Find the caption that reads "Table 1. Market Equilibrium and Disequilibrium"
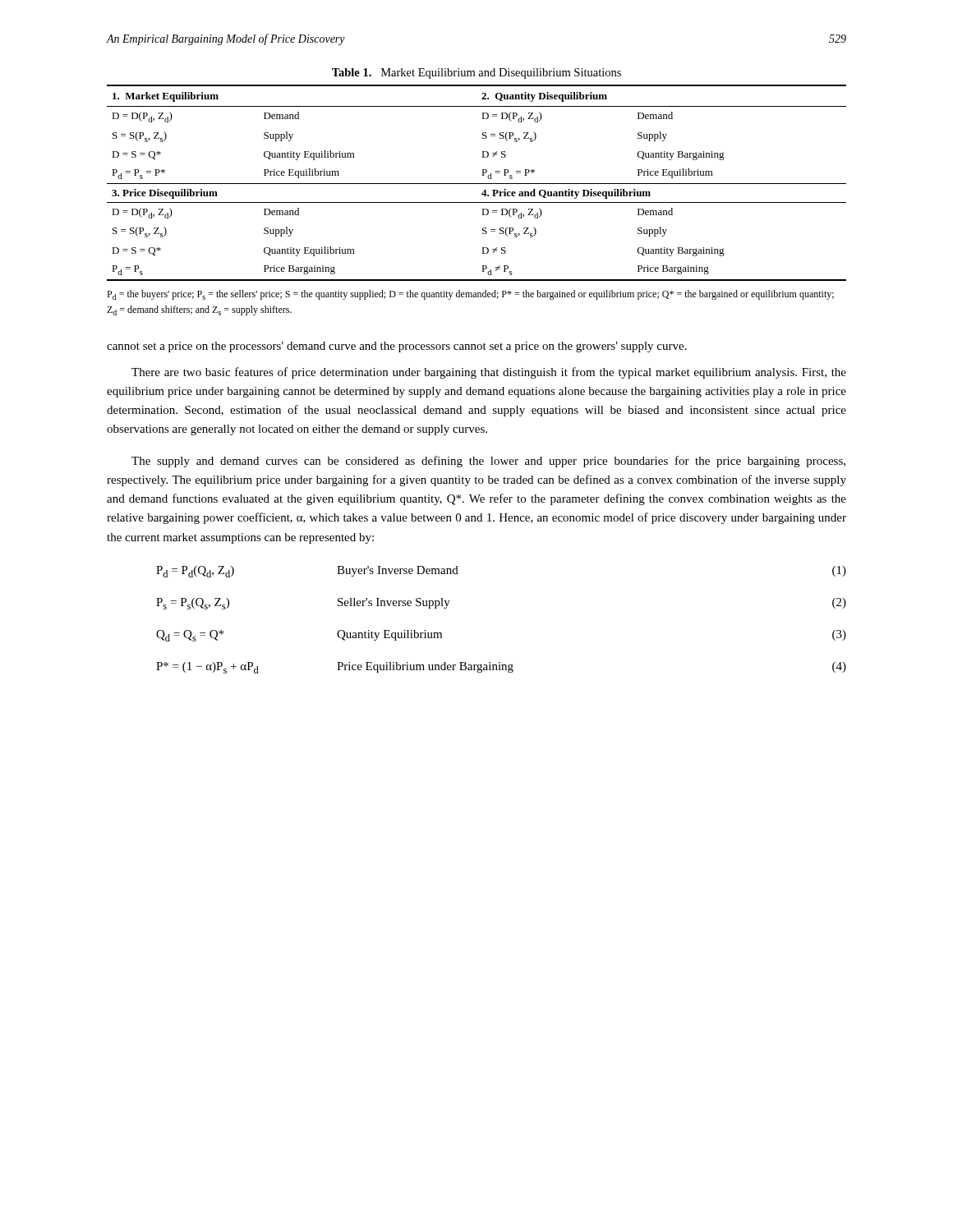953x1232 pixels. pyautogui.click(x=476, y=72)
